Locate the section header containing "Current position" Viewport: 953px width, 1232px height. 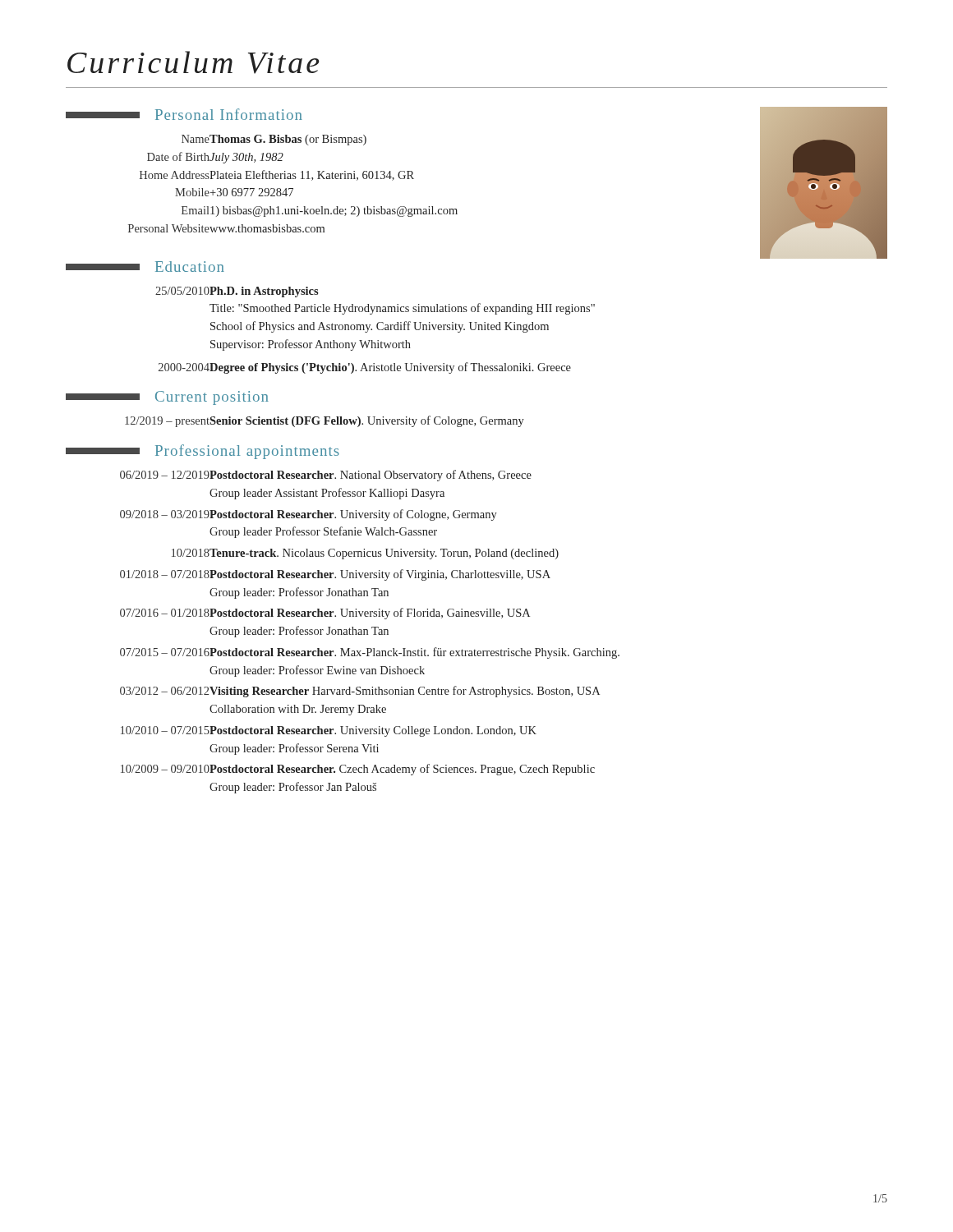point(168,397)
